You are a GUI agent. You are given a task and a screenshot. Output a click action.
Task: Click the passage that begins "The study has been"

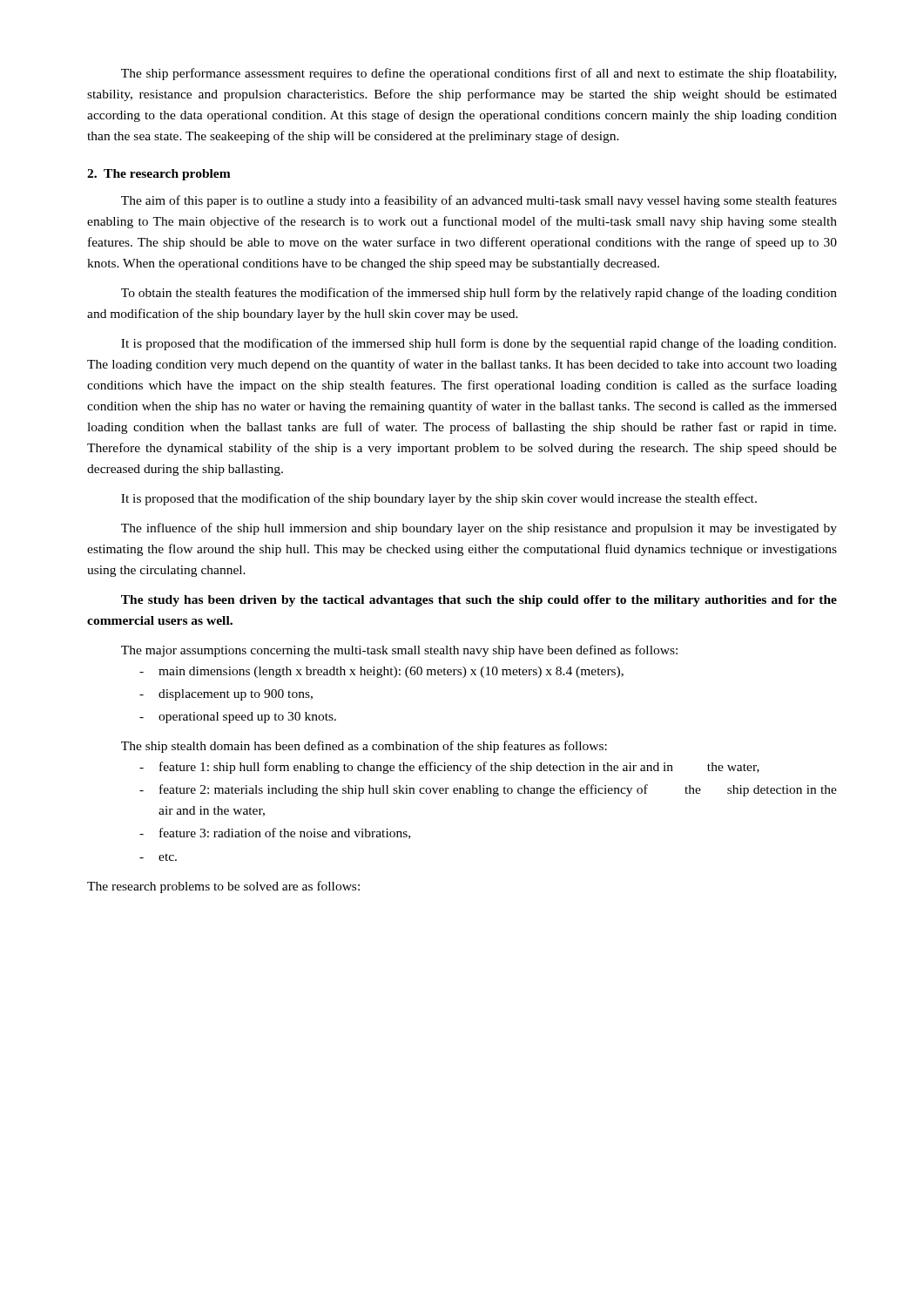click(462, 610)
